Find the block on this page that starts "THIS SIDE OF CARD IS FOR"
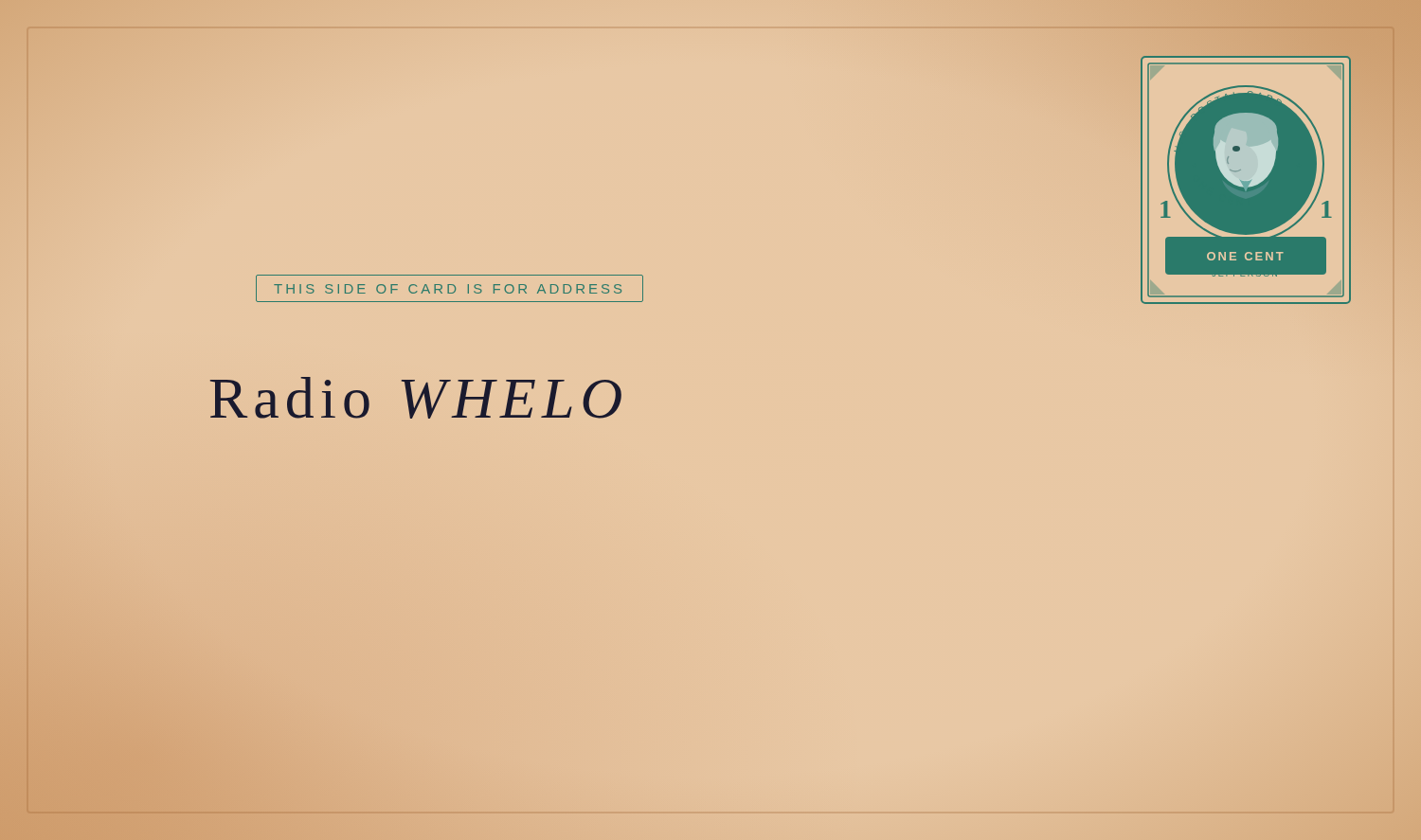 pos(450,288)
